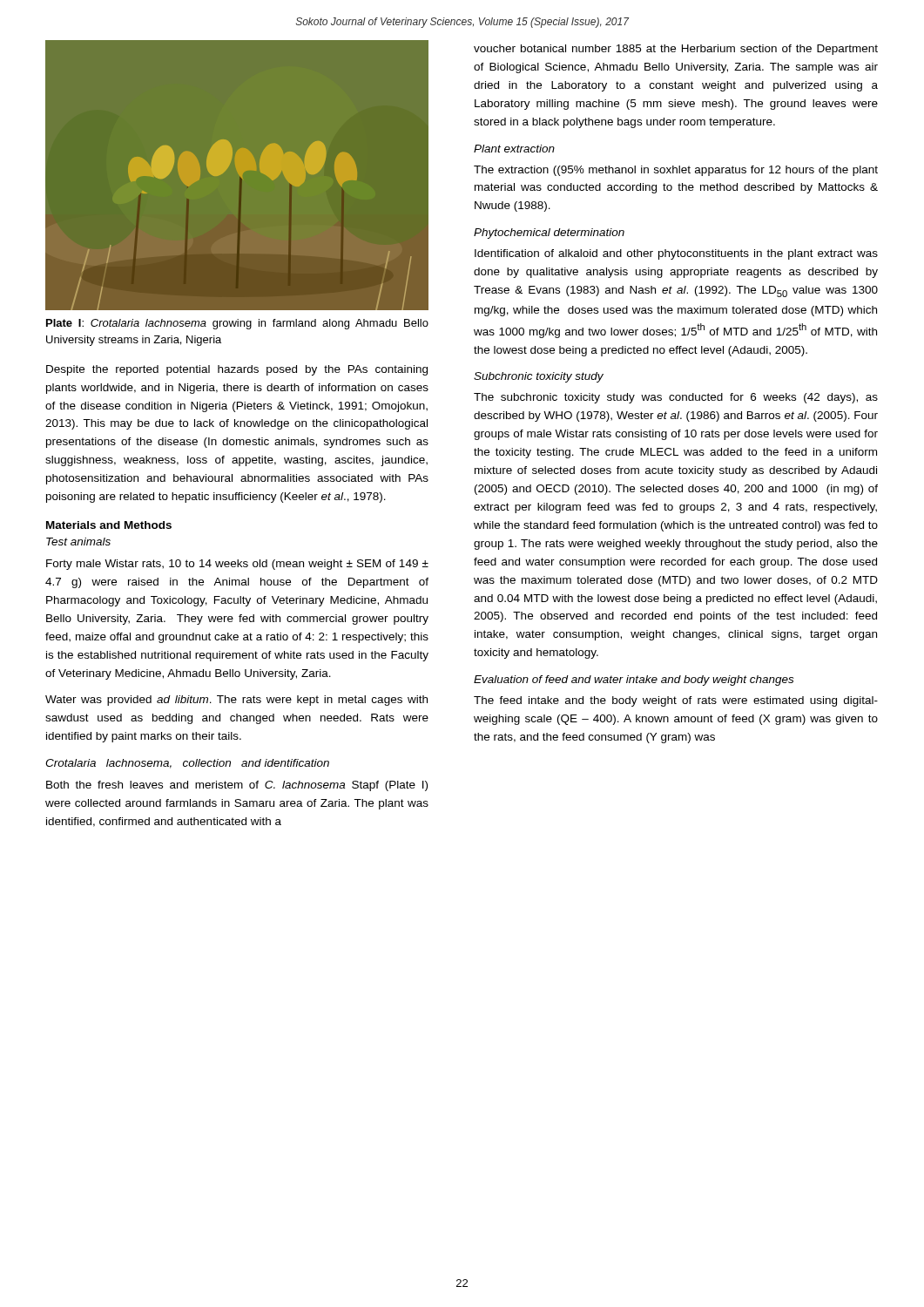This screenshot has height=1307, width=924.
Task: Select a section header
Action: tap(109, 525)
